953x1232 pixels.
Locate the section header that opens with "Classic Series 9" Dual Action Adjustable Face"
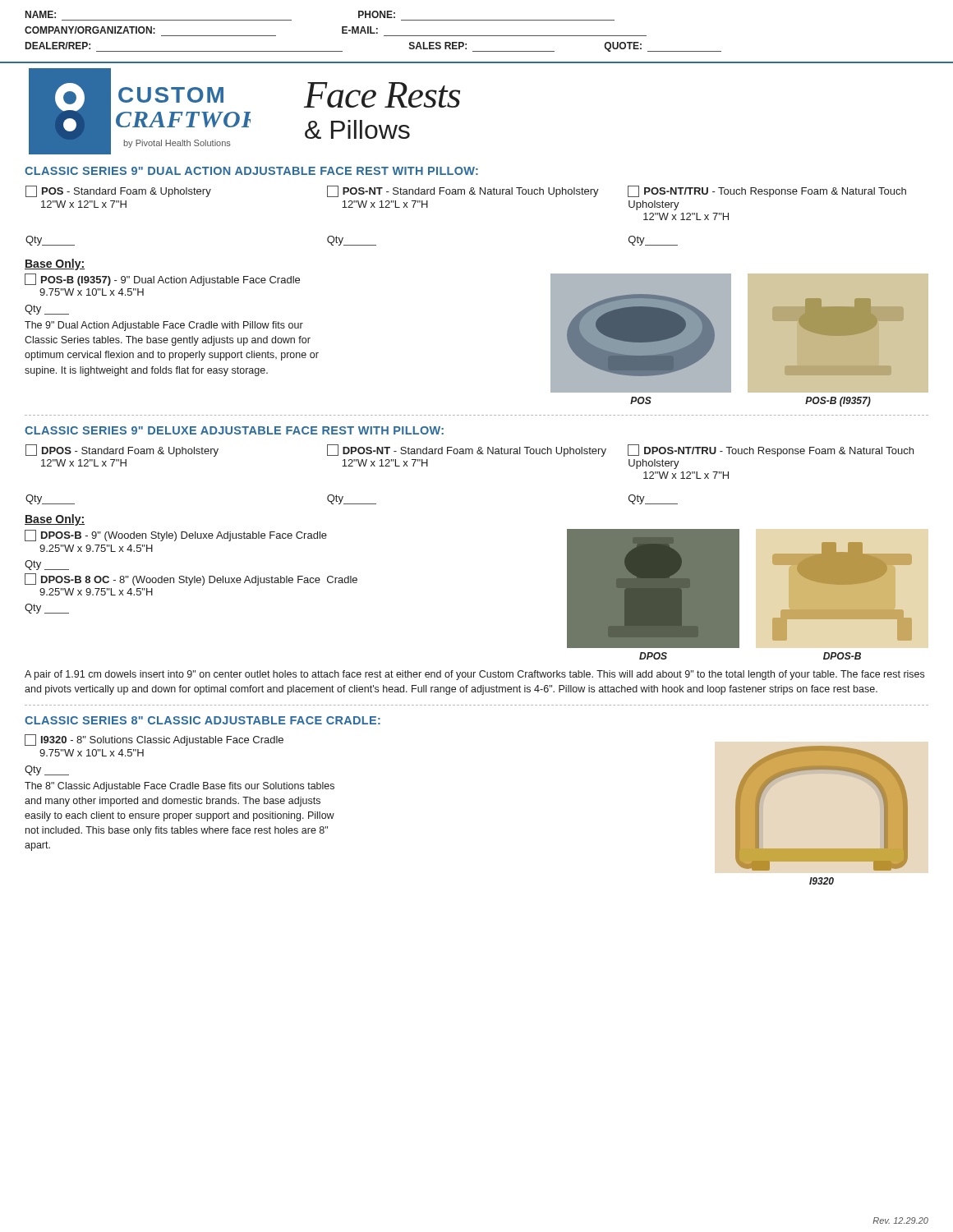coord(252,171)
